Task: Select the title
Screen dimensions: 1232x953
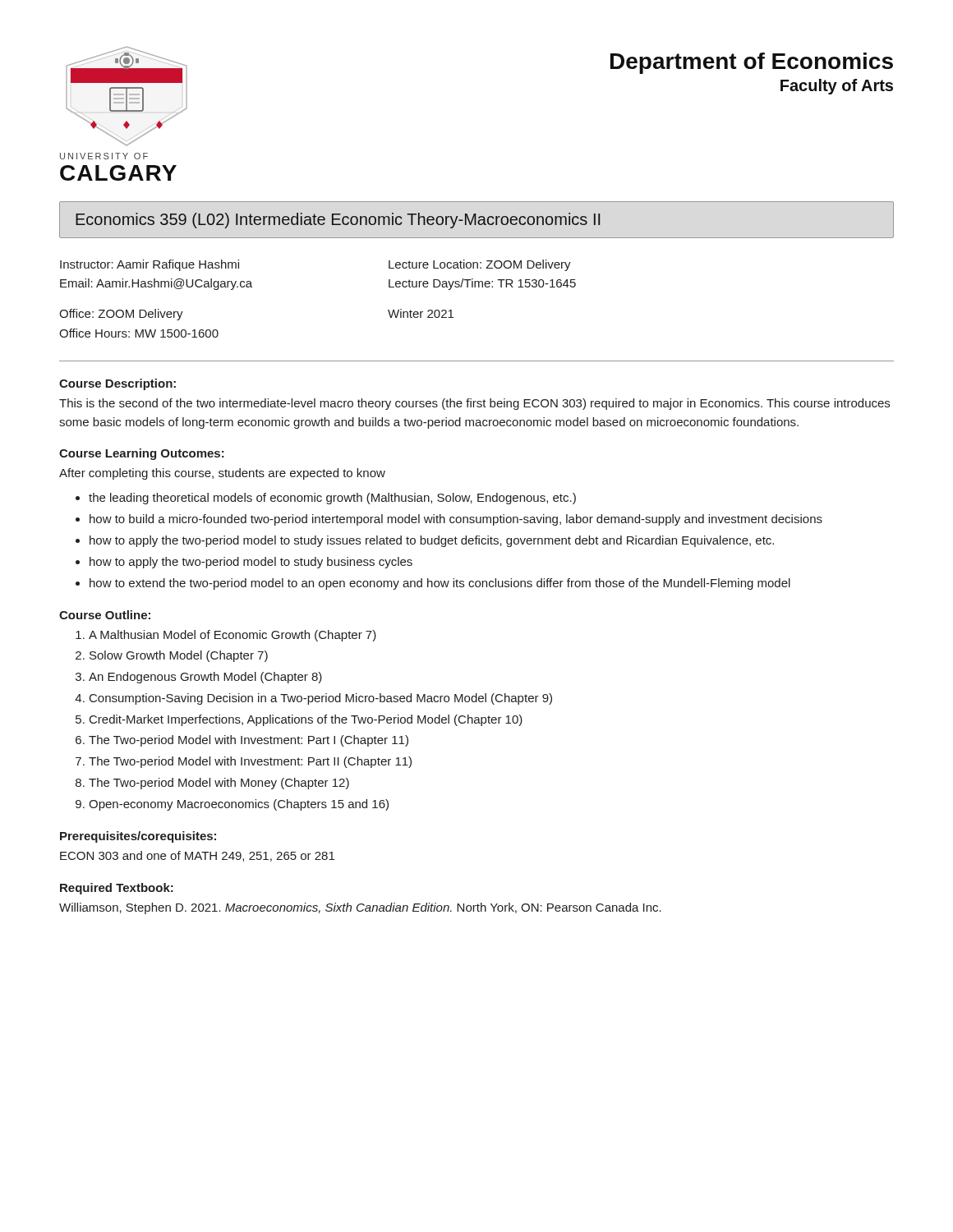Action: [751, 71]
